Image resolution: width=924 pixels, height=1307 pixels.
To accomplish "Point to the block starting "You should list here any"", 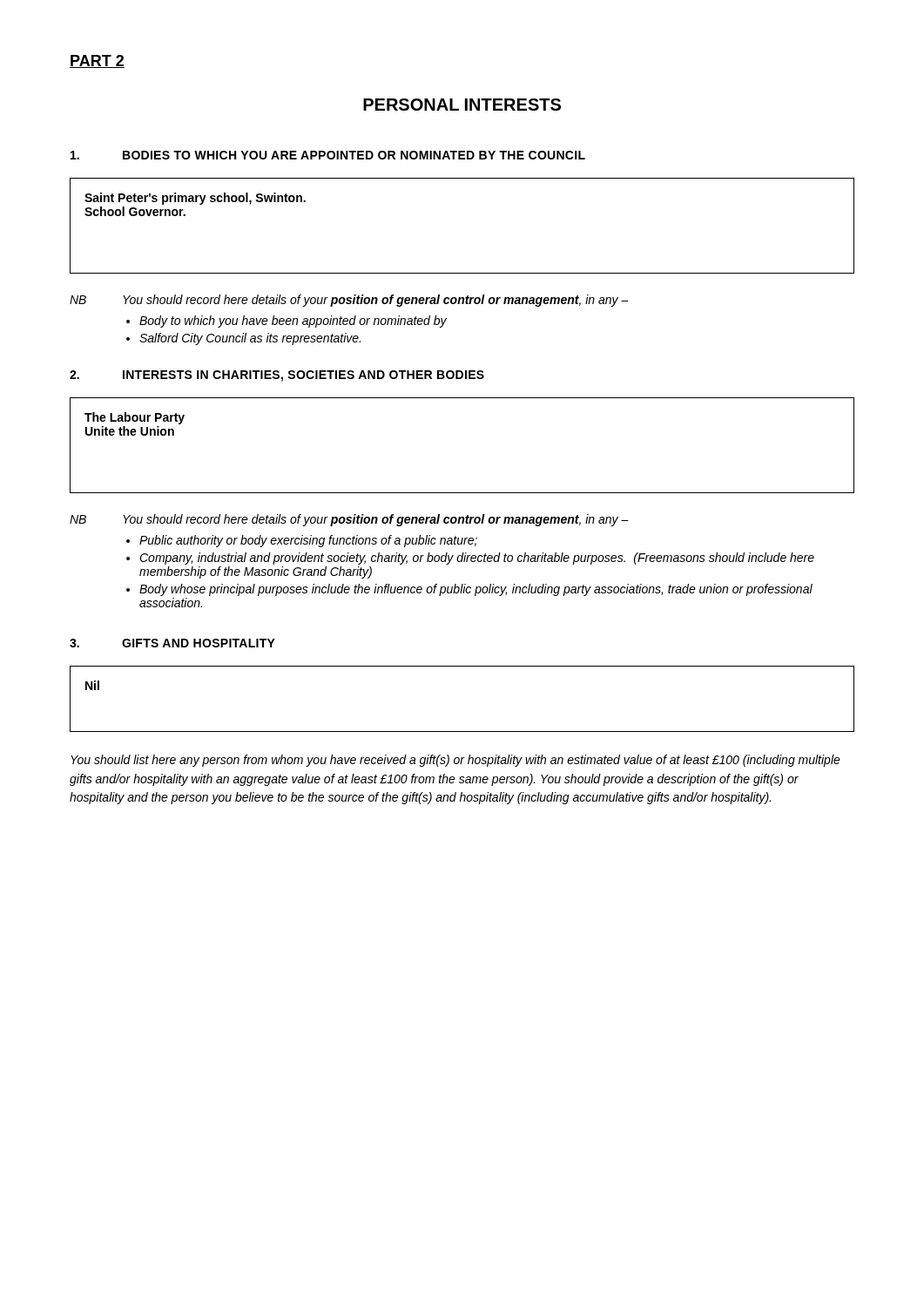I will [x=455, y=779].
